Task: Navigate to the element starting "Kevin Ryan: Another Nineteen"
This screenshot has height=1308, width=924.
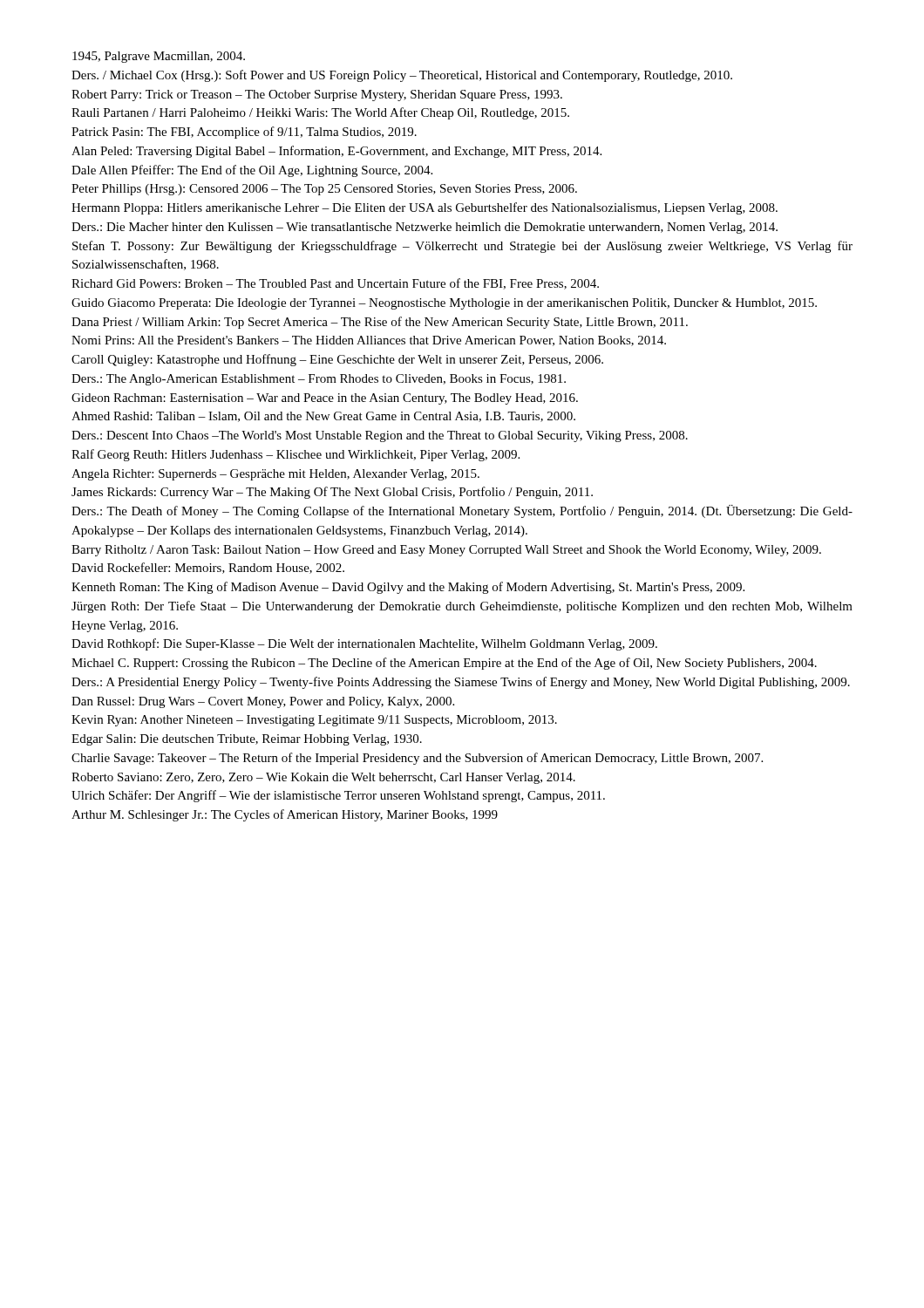Action: (x=314, y=720)
